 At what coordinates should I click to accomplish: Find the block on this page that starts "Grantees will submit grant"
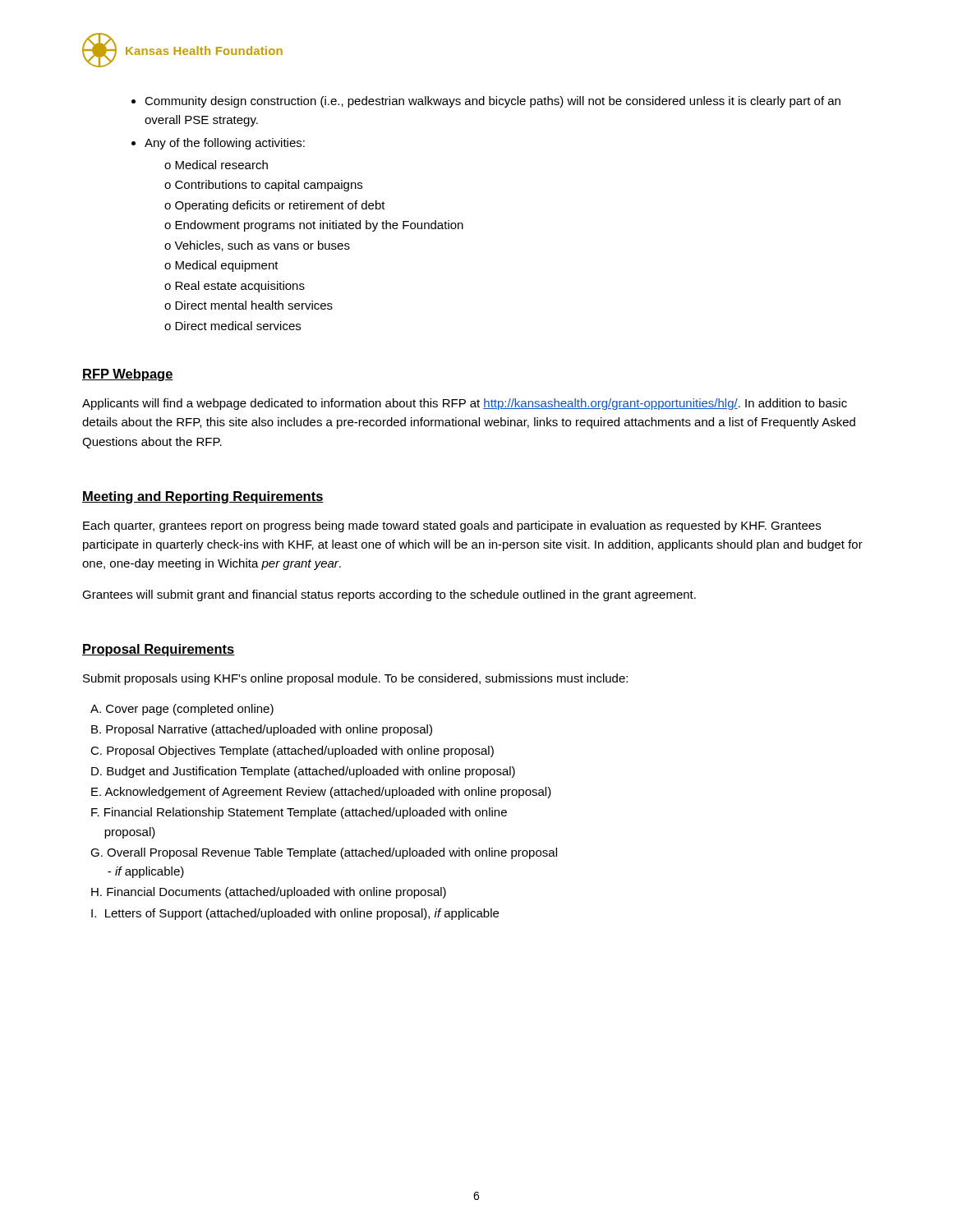click(389, 594)
